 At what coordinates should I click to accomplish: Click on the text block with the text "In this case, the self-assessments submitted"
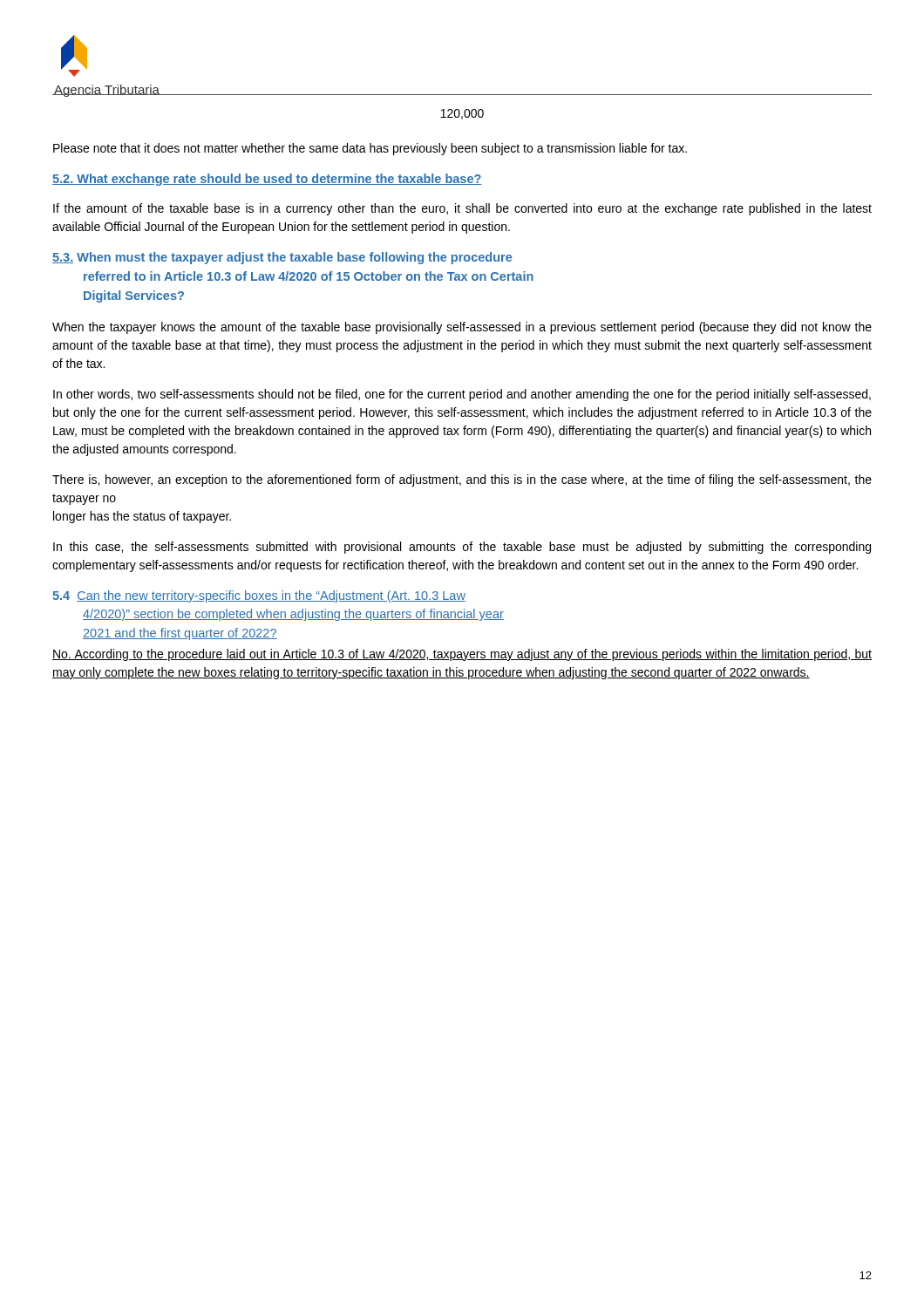462,556
